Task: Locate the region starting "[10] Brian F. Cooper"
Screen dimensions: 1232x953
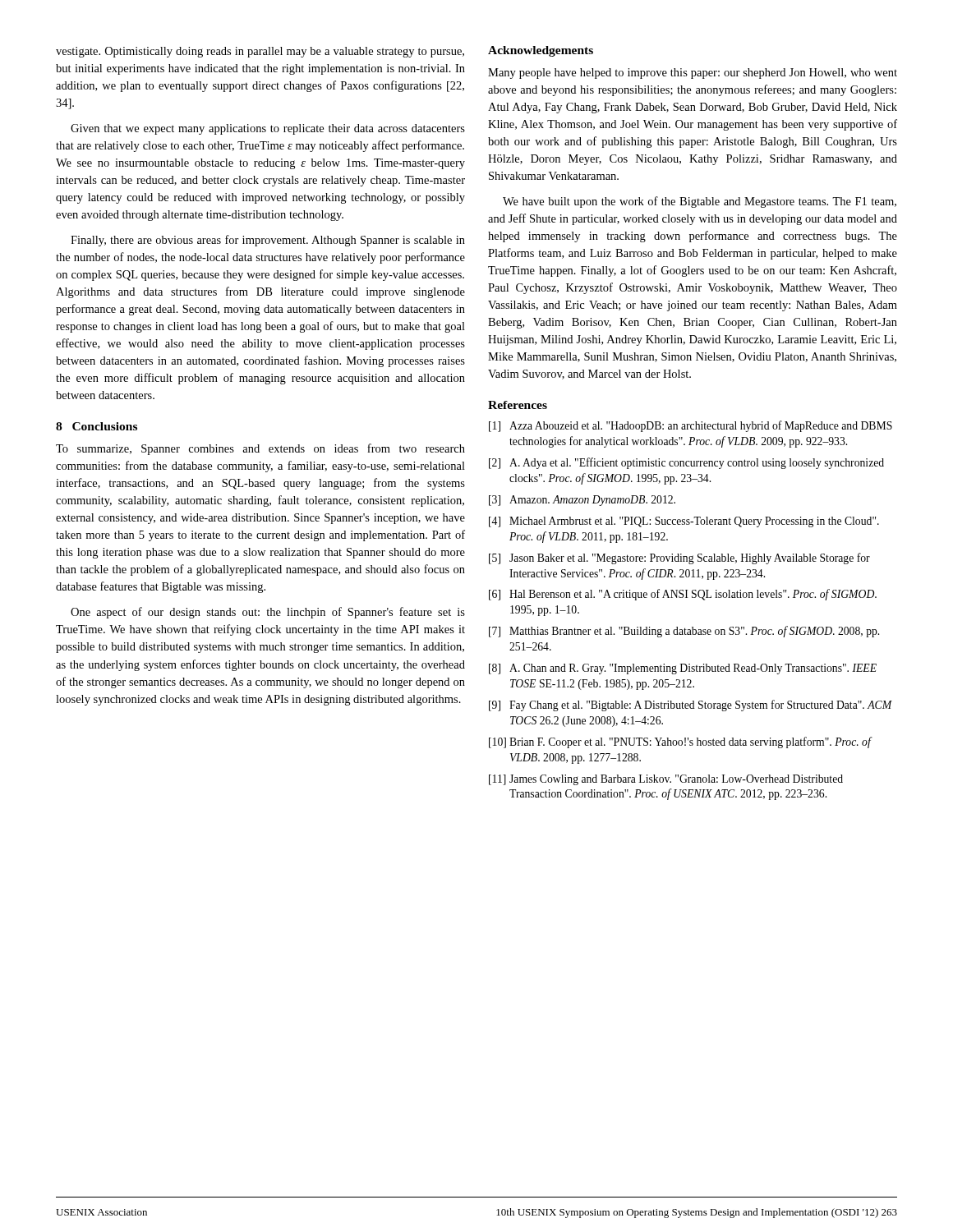Action: pyautogui.click(x=693, y=750)
